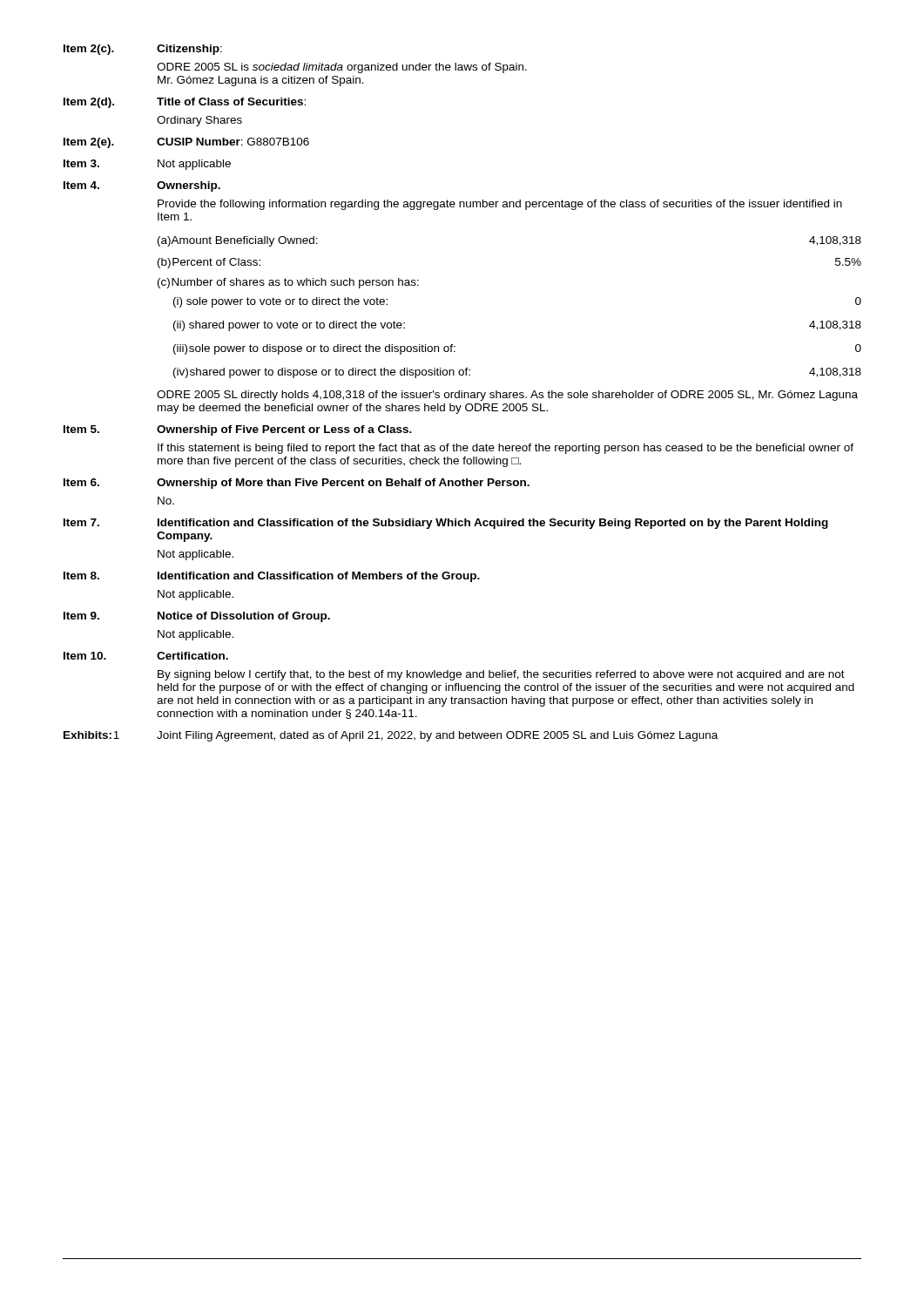
Task: Locate the text block with the text "Item 2(d). Title"
Action: (x=185, y=103)
